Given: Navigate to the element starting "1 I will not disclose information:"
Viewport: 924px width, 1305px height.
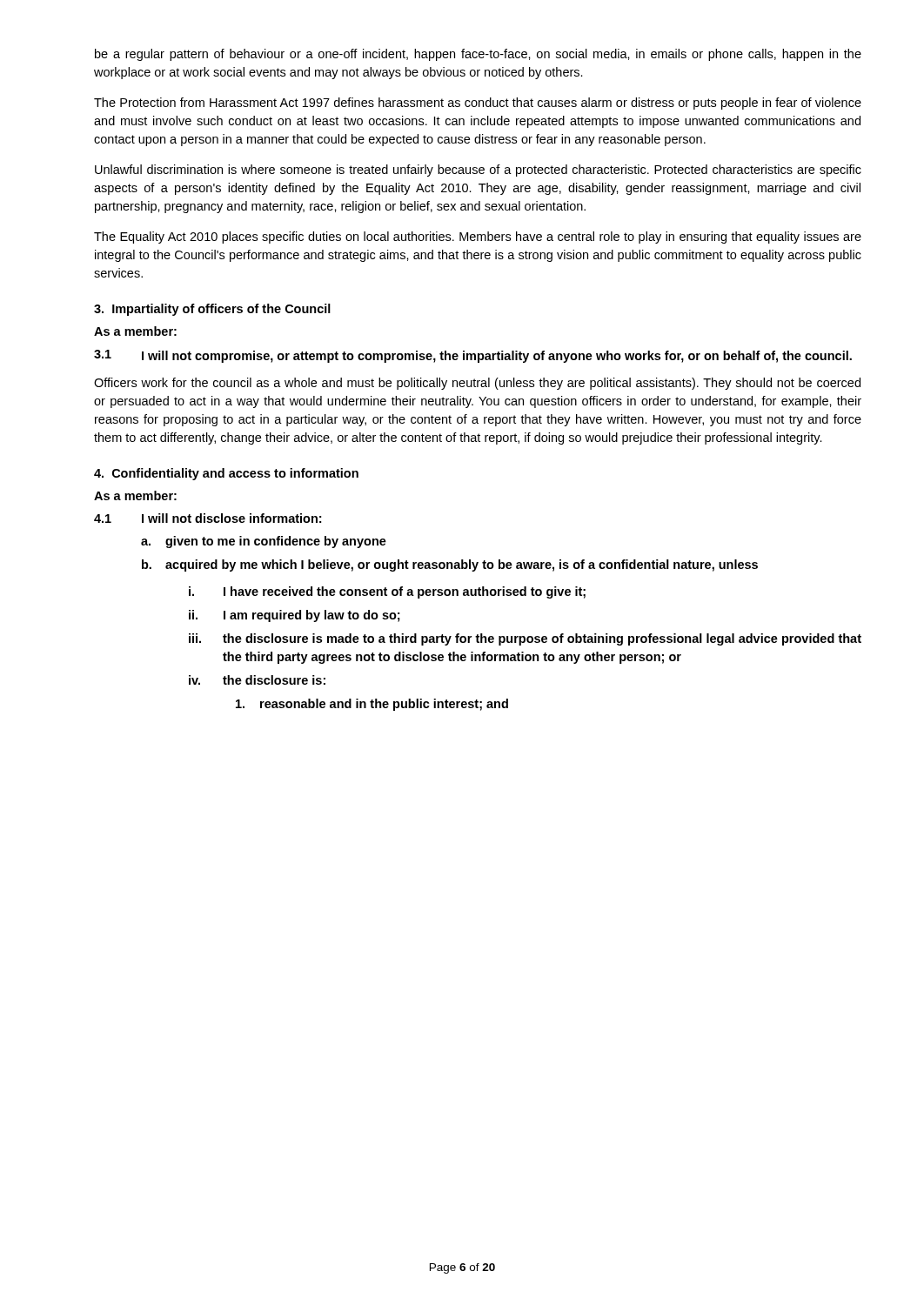Looking at the screenshot, I should (x=208, y=519).
